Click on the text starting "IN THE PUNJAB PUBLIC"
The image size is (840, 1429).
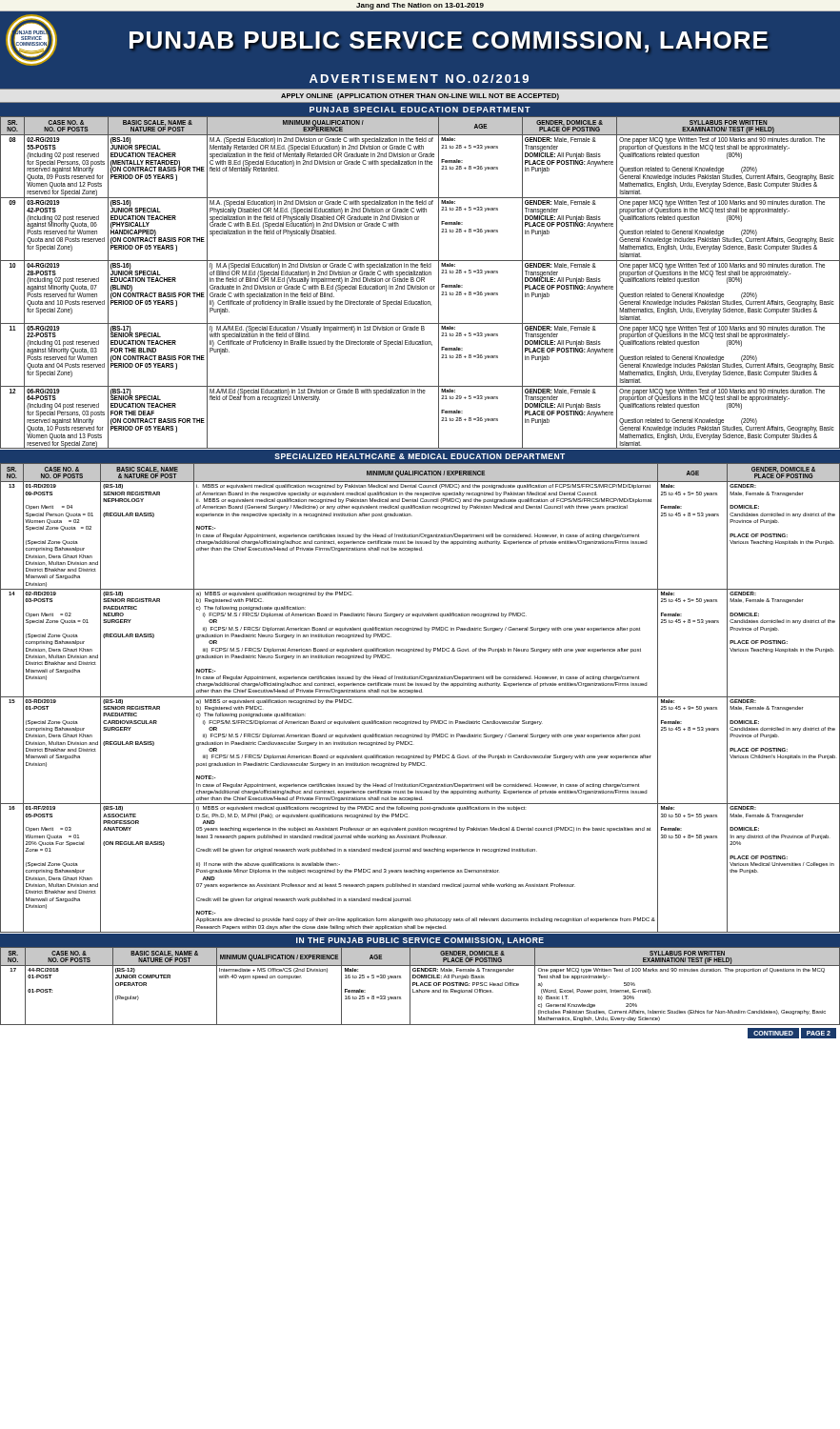tap(420, 940)
